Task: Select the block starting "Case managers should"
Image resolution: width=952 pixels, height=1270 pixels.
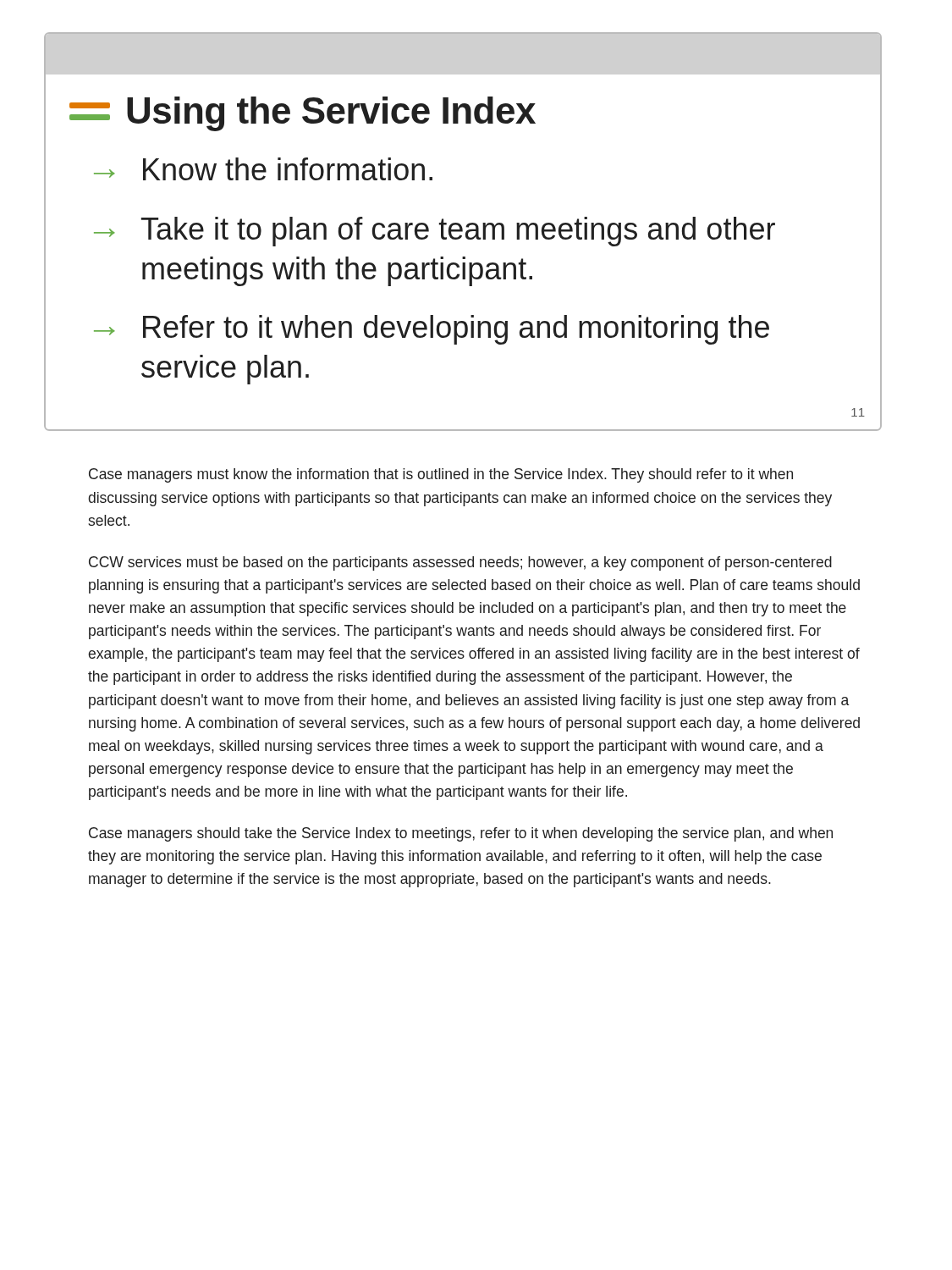Action: tap(461, 856)
